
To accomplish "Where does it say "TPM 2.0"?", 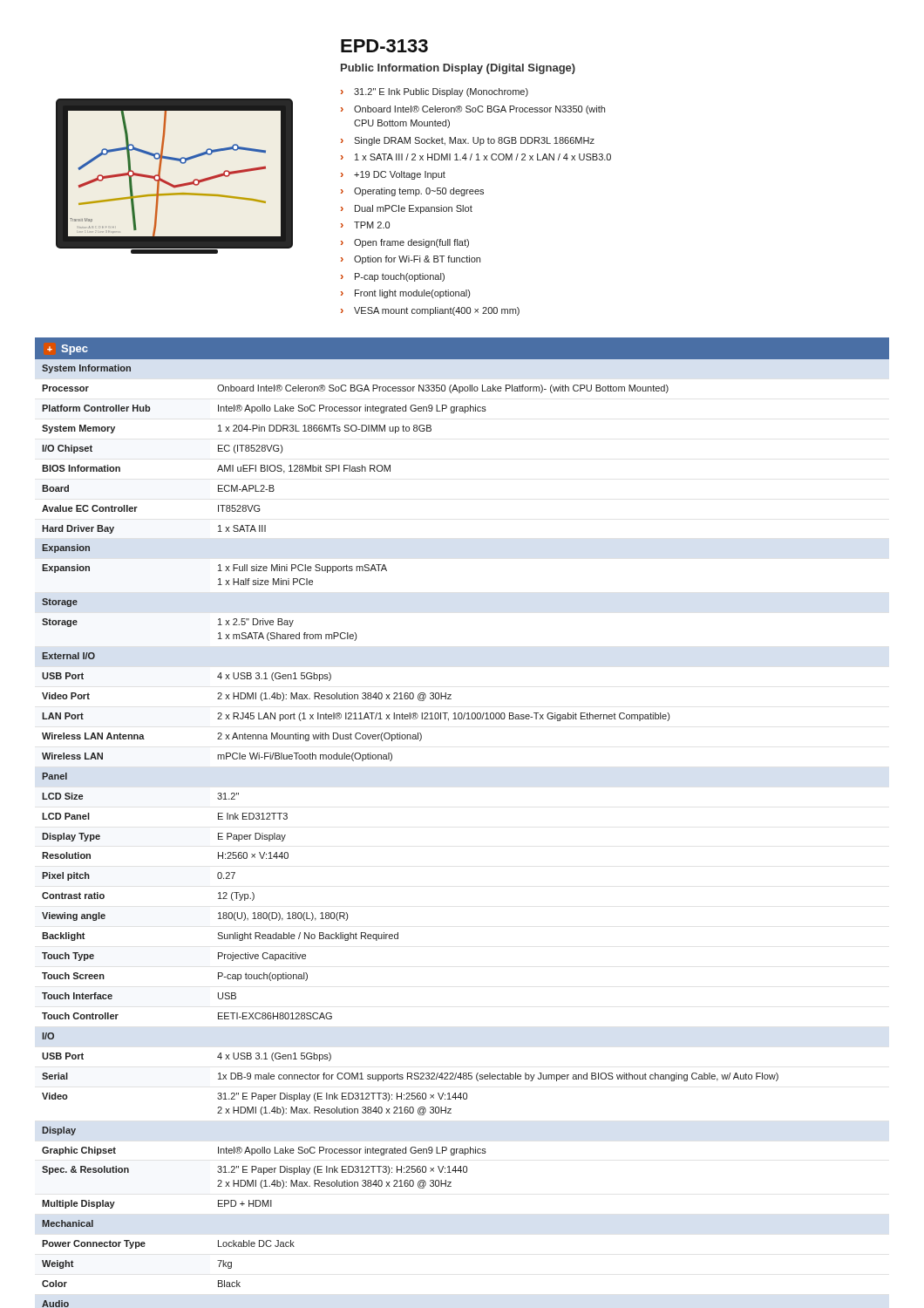I will click(372, 225).
